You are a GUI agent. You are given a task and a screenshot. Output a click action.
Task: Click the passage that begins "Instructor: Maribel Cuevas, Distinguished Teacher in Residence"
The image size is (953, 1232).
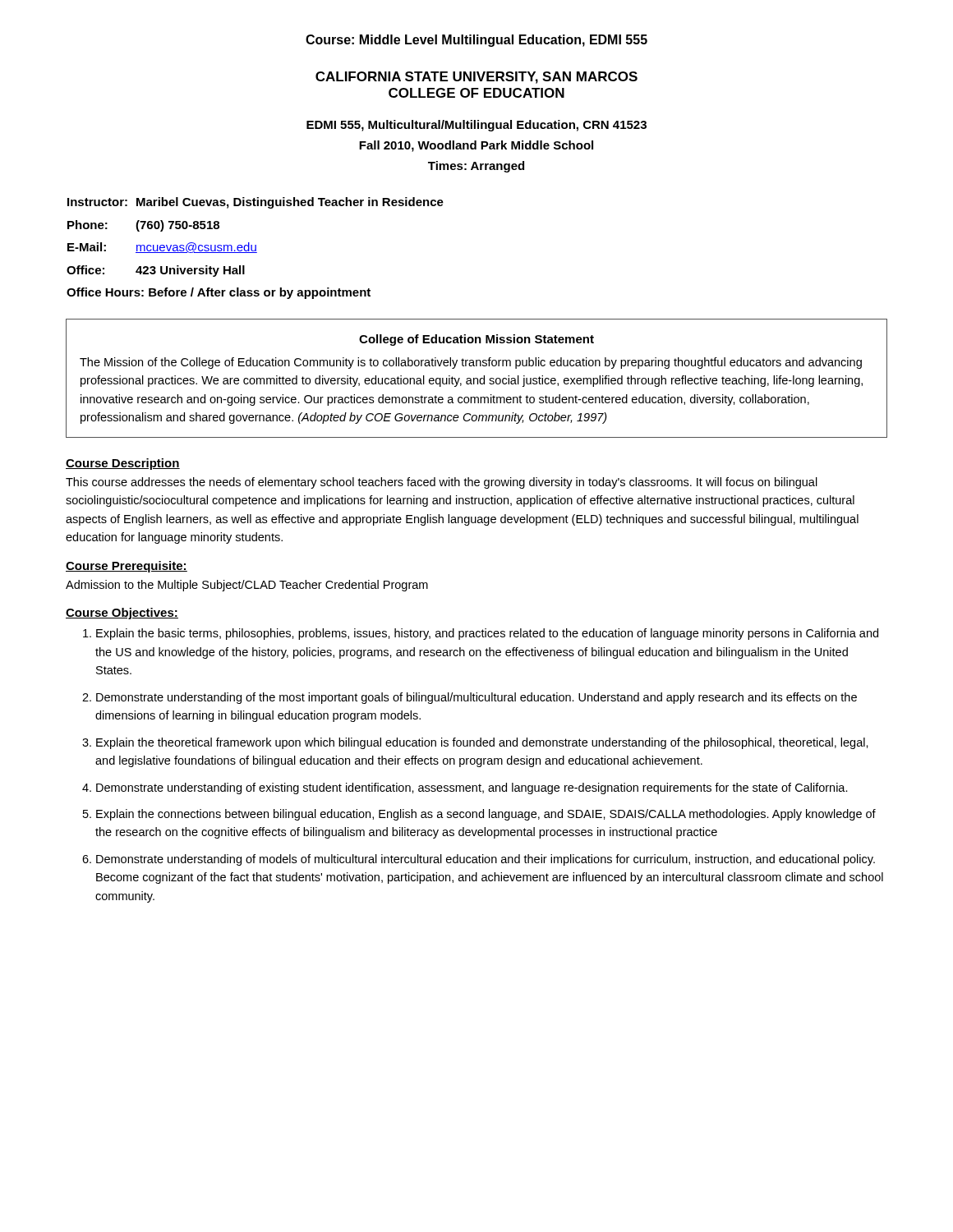pos(255,247)
